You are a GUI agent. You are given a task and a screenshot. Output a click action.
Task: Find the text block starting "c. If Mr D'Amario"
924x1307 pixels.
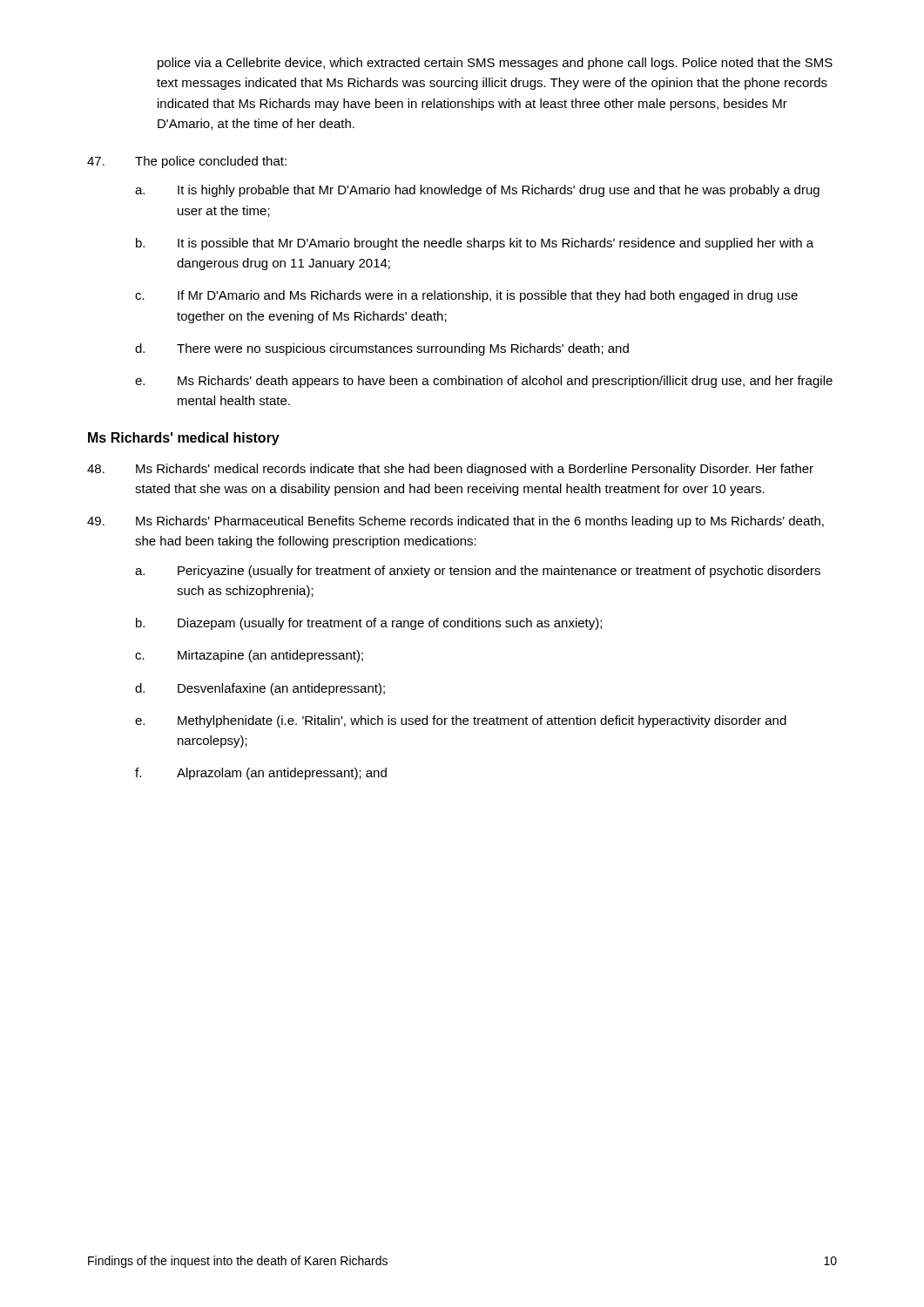point(486,305)
